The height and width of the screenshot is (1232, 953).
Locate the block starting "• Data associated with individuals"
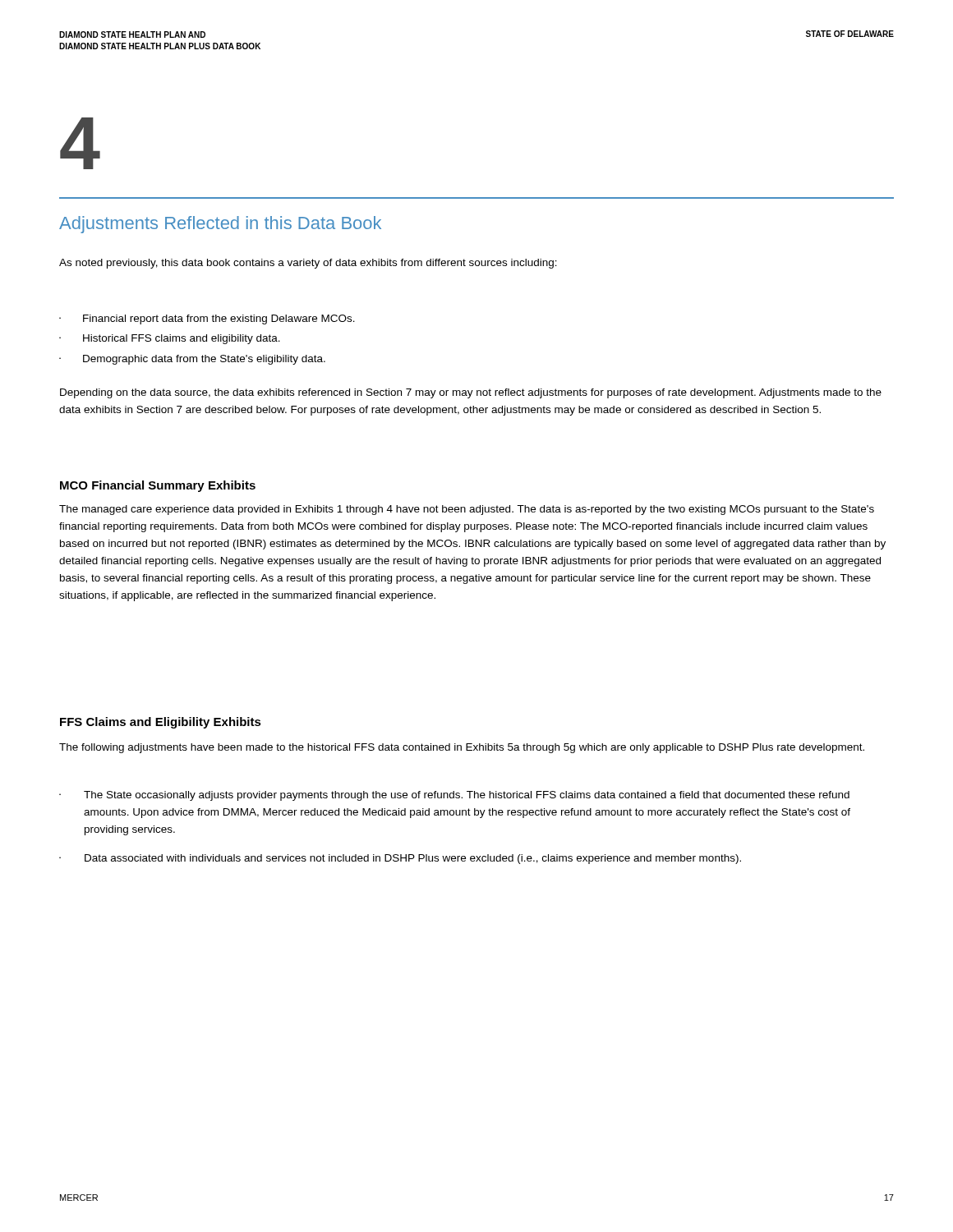pyautogui.click(x=401, y=858)
